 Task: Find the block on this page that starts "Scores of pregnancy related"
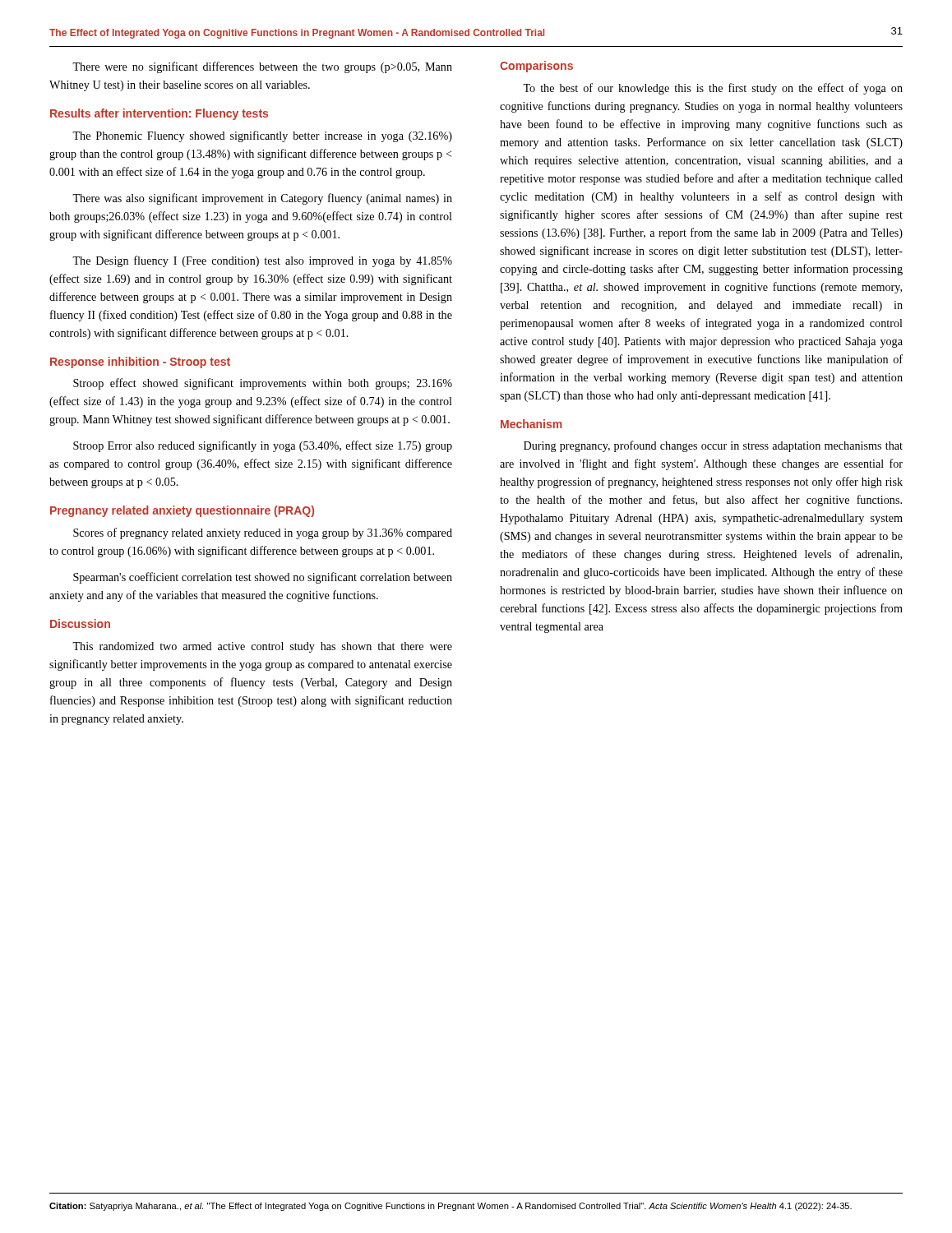tap(251, 542)
